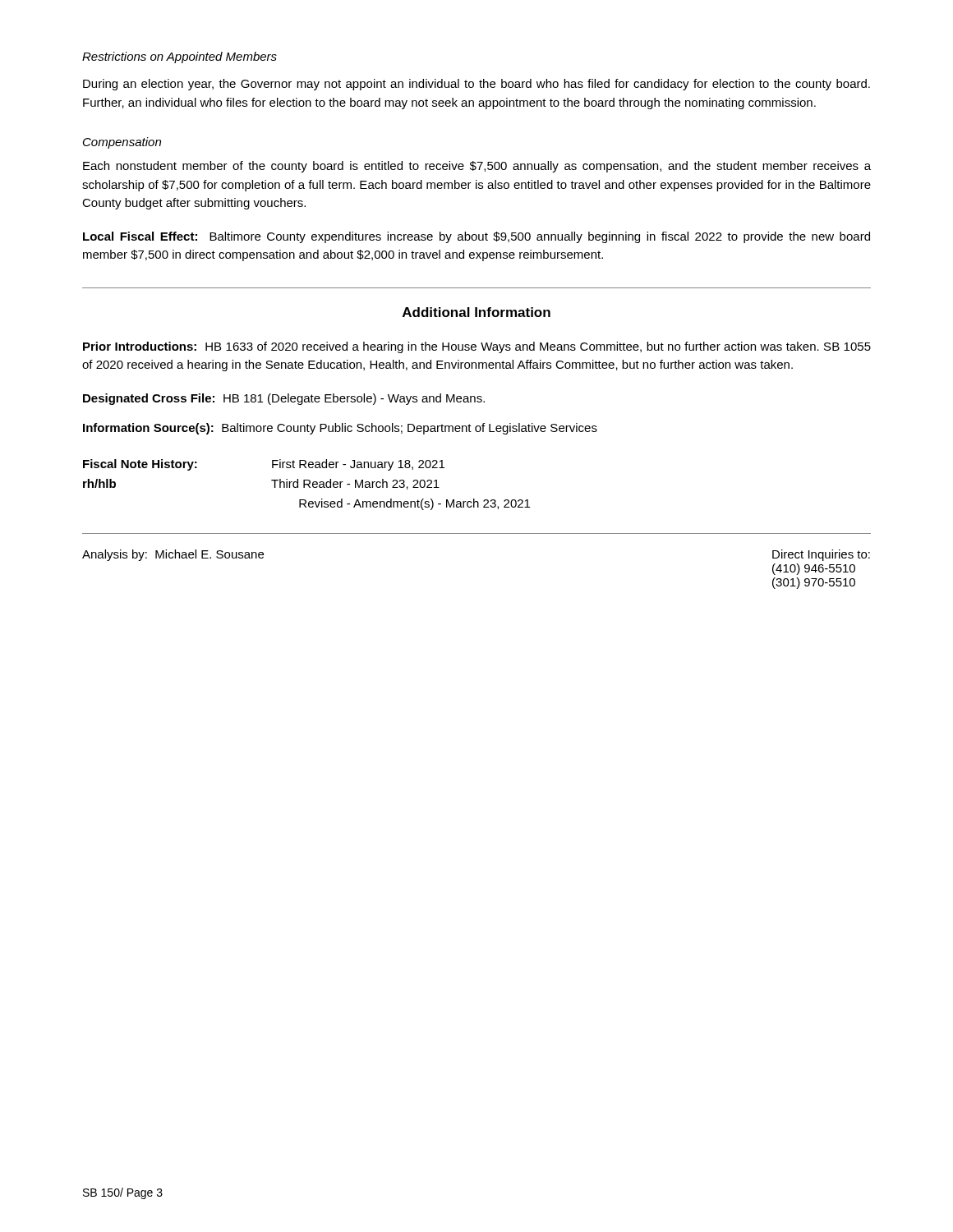Find the text block starting "Restrictions on Appointed Members"

180,56
